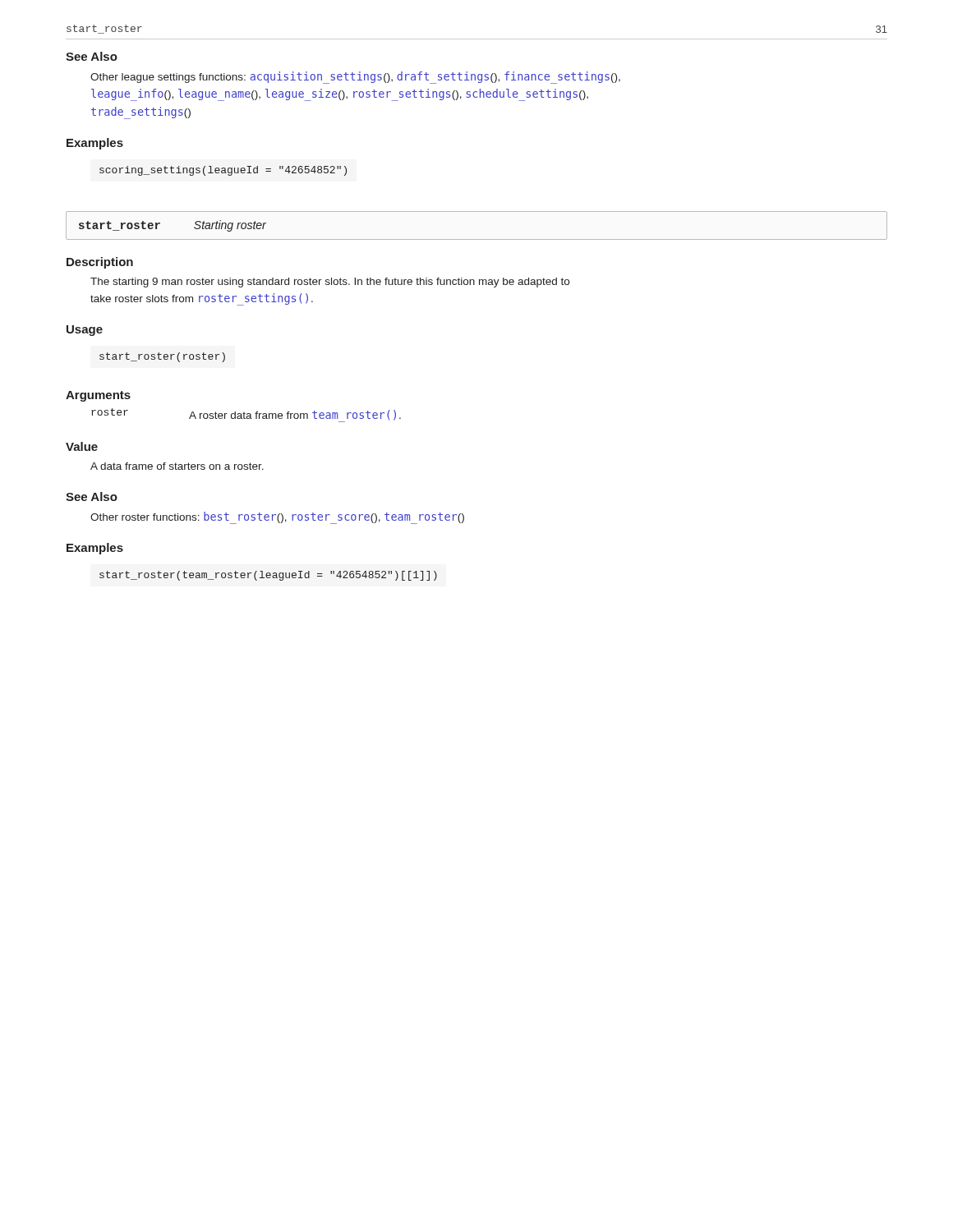Navigate to the block starting "Other roster functions: best_roster(), roster_score(), team_roster()"
The height and width of the screenshot is (1232, 953).
(278, 516)
